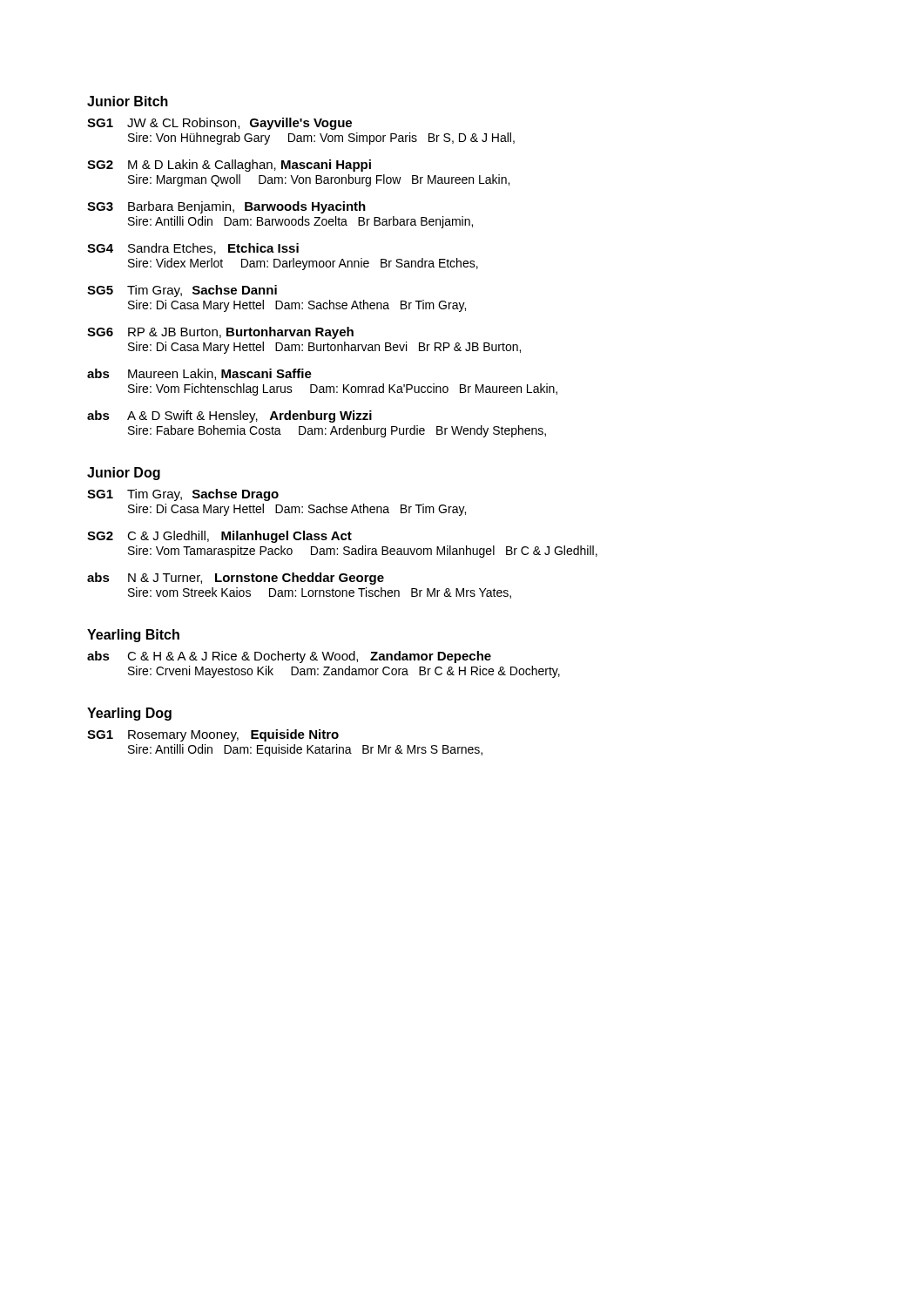Locate the block starting "abs Maureen Lakin, Mascani Saffie"
This screenshot has height=1307, width=924.
tap(462, 381)
